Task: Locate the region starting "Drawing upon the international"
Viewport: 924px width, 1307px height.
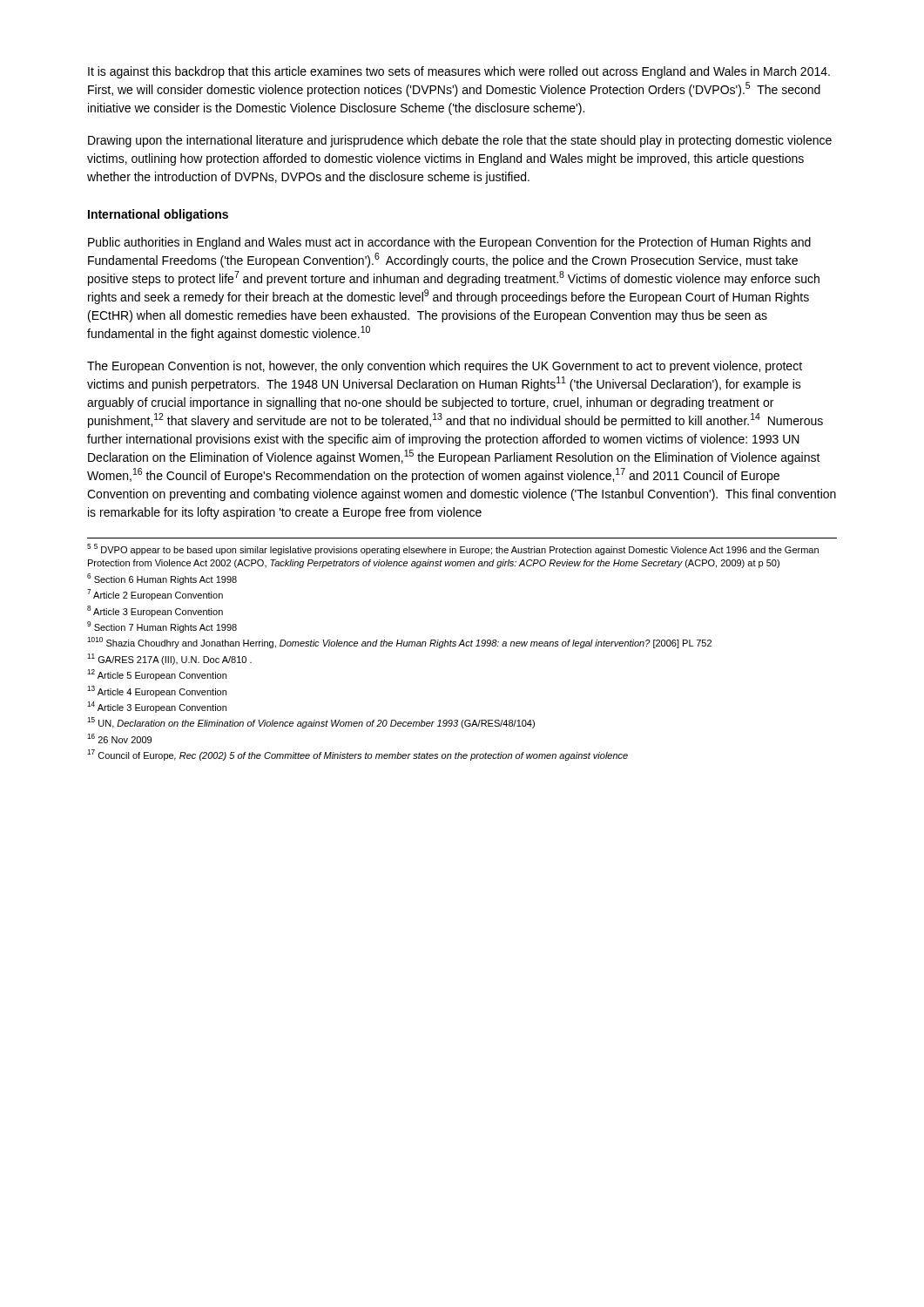Action: (460, 159)
